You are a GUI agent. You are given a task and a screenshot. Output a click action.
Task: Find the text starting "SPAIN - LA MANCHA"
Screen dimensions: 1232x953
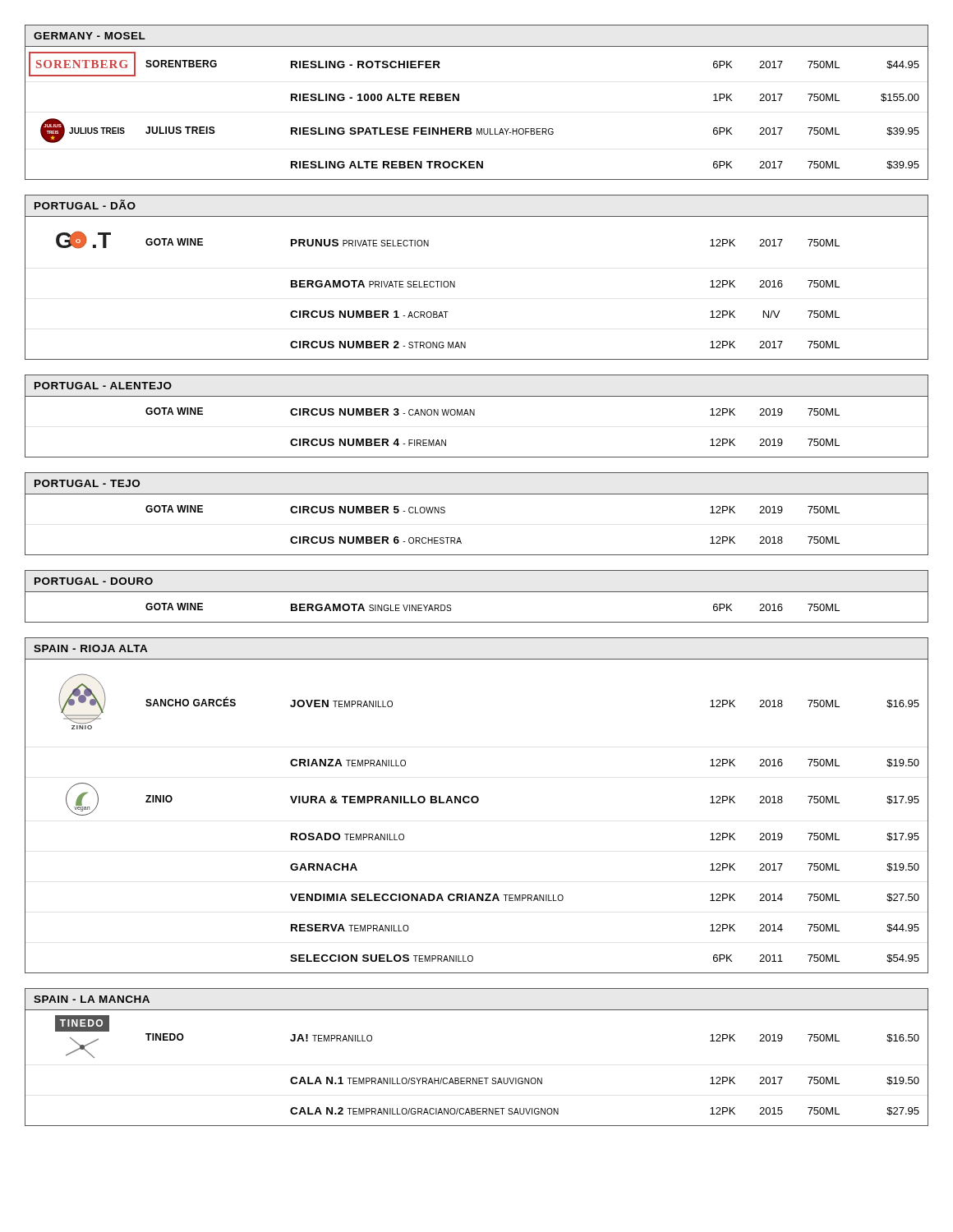pyautogui.click(x=476, y=1057)
